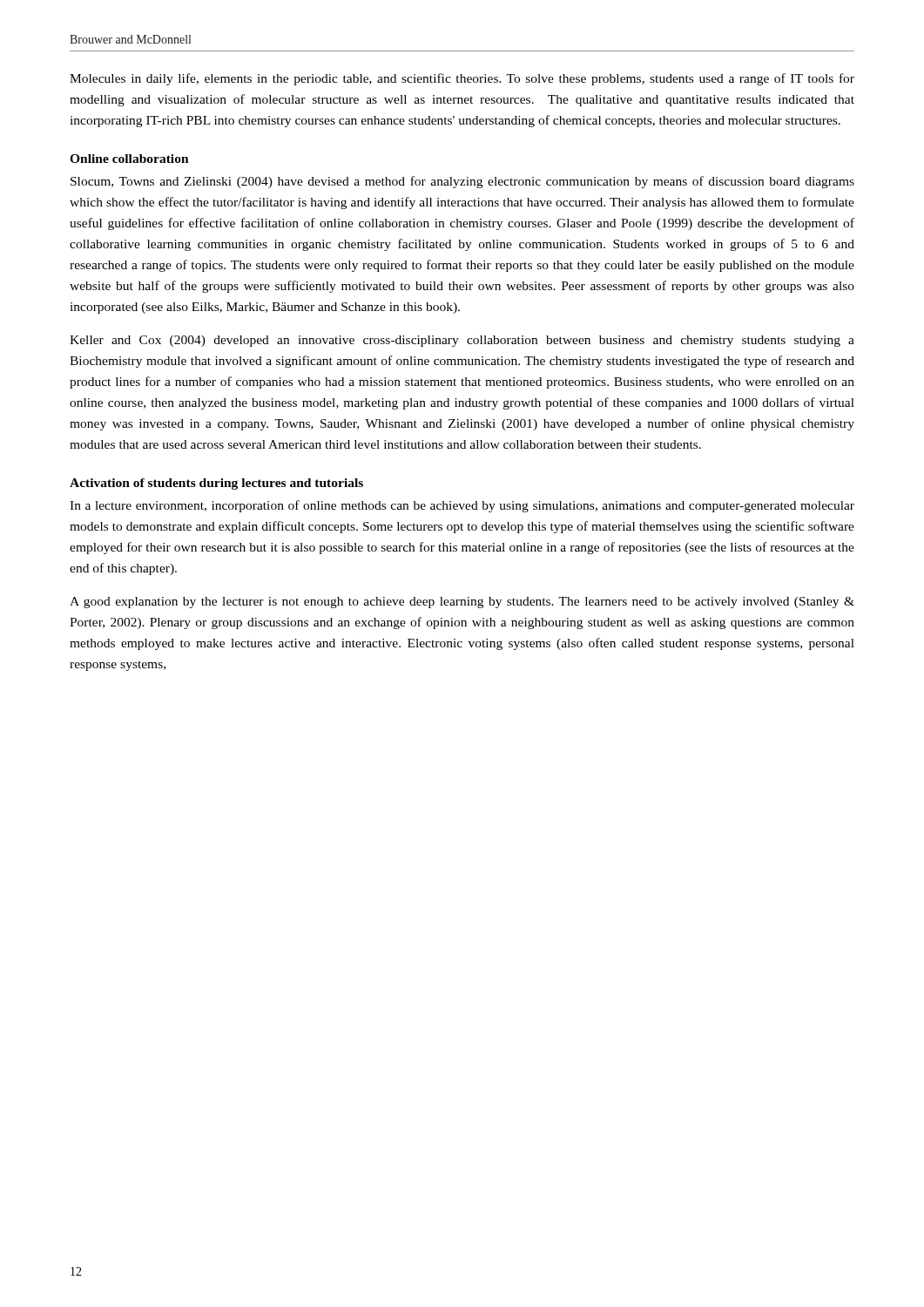Find the element starting "In a lecture environment, incorporation of"
Viewport: 924px width, 1307px height.
pos(462,537)
